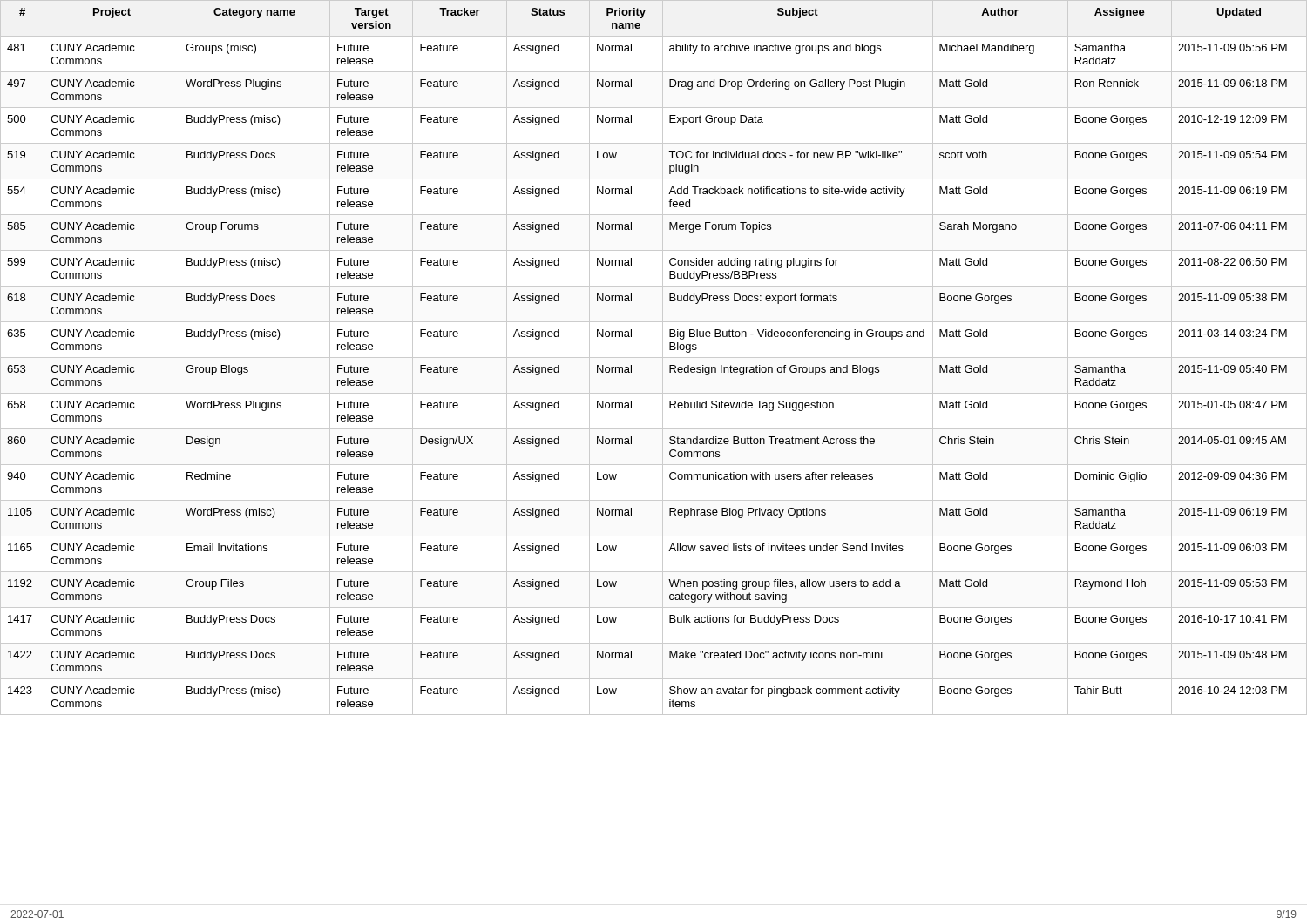Select the table
The width and height of the screenshot is (1307, 924).
[x=654, y=450]
